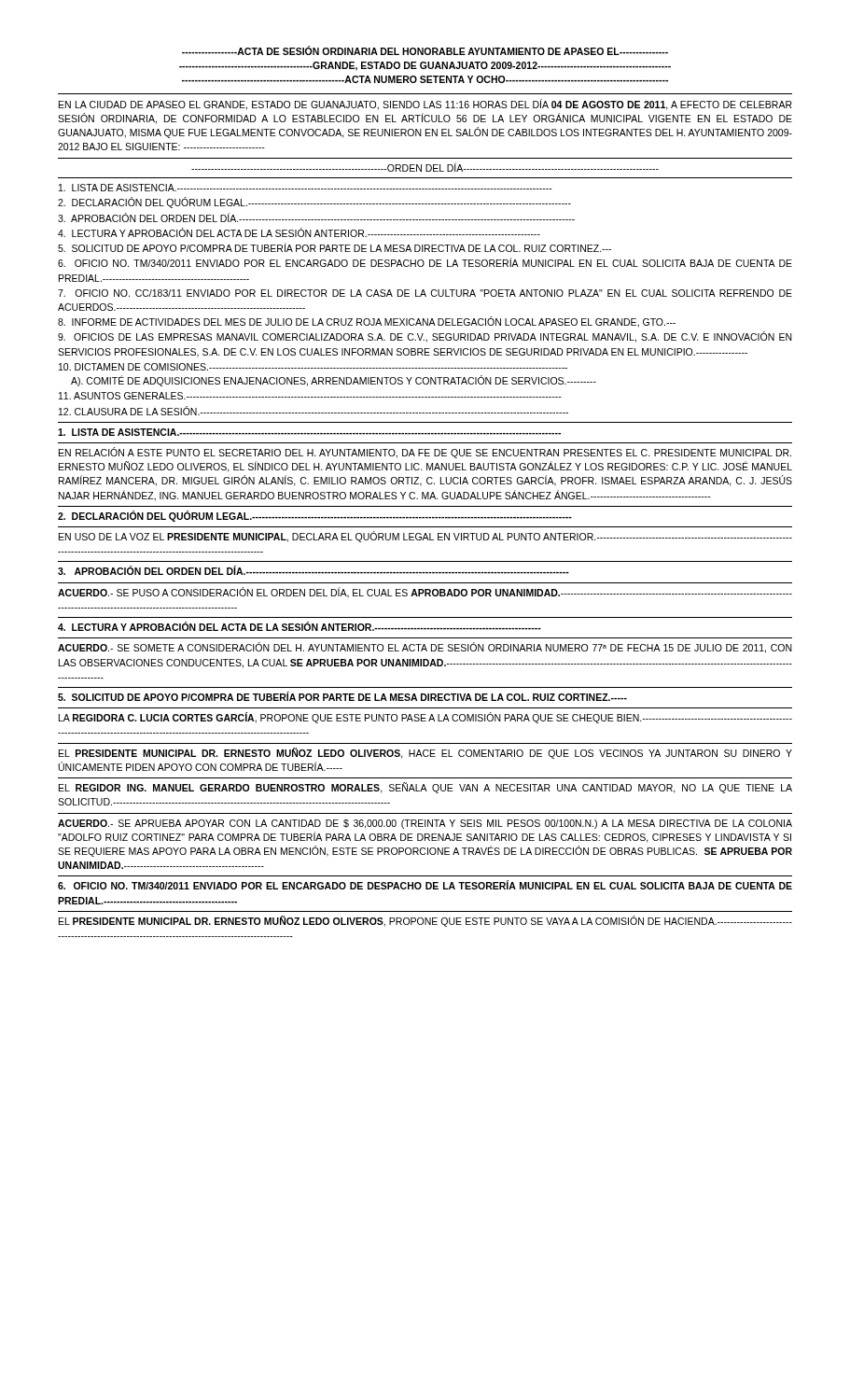Find the block on this page that starts "EN RELACIÓN A ESTE"
850x1400 pixels.
pos(425,474)
